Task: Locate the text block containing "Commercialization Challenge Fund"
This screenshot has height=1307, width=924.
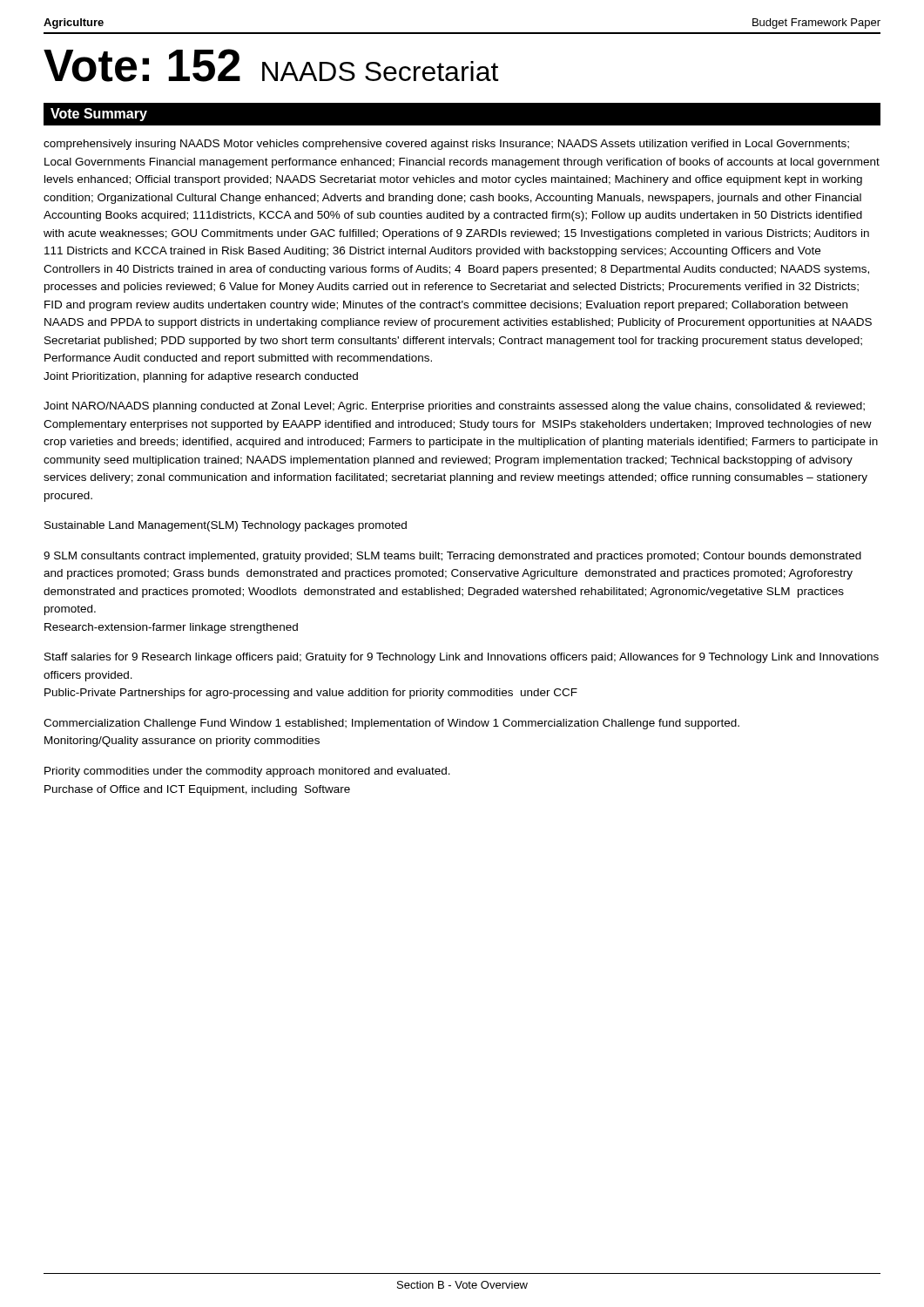Action: (392, 732)
